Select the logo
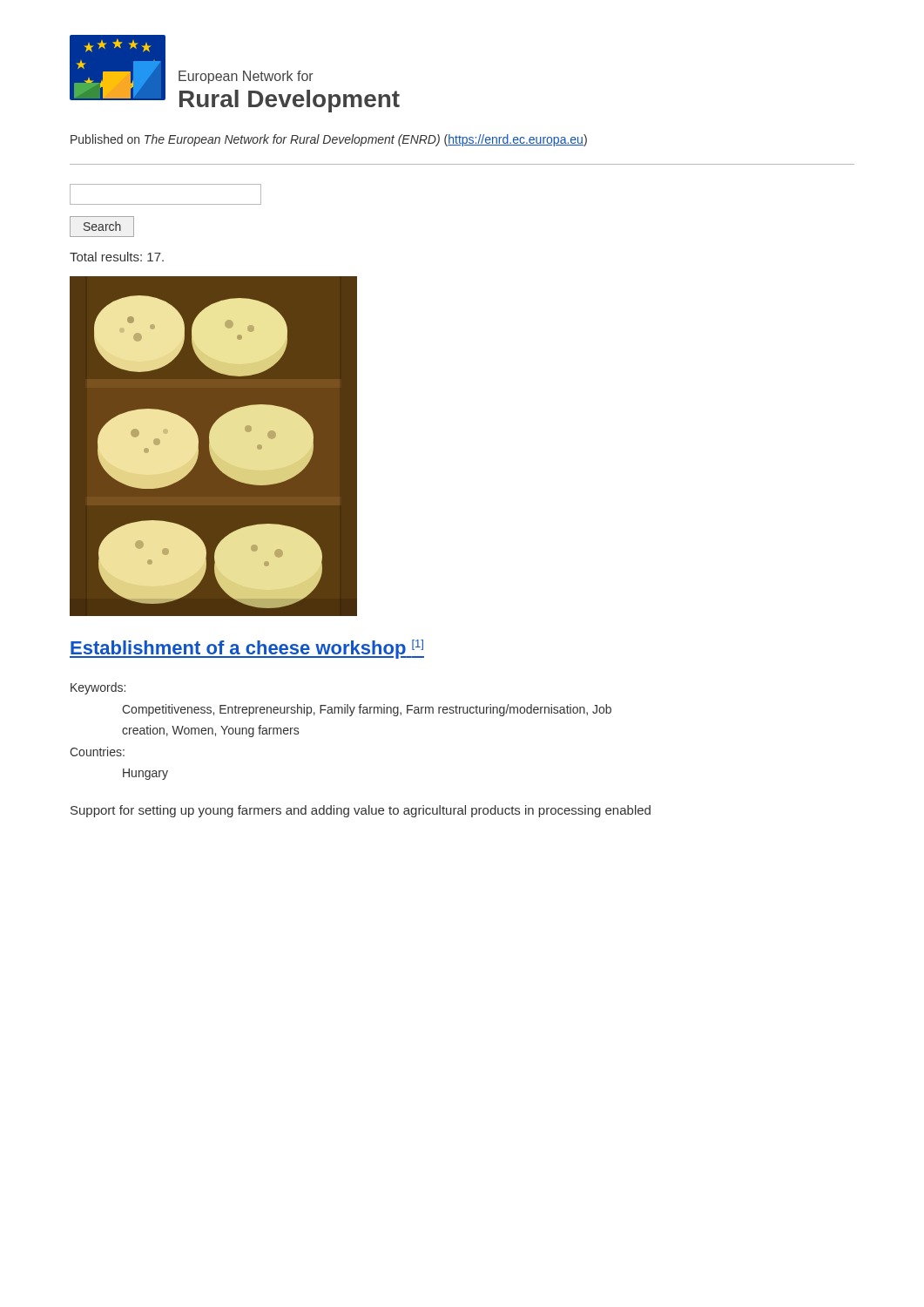924x1307 pixels. [462, 74]
